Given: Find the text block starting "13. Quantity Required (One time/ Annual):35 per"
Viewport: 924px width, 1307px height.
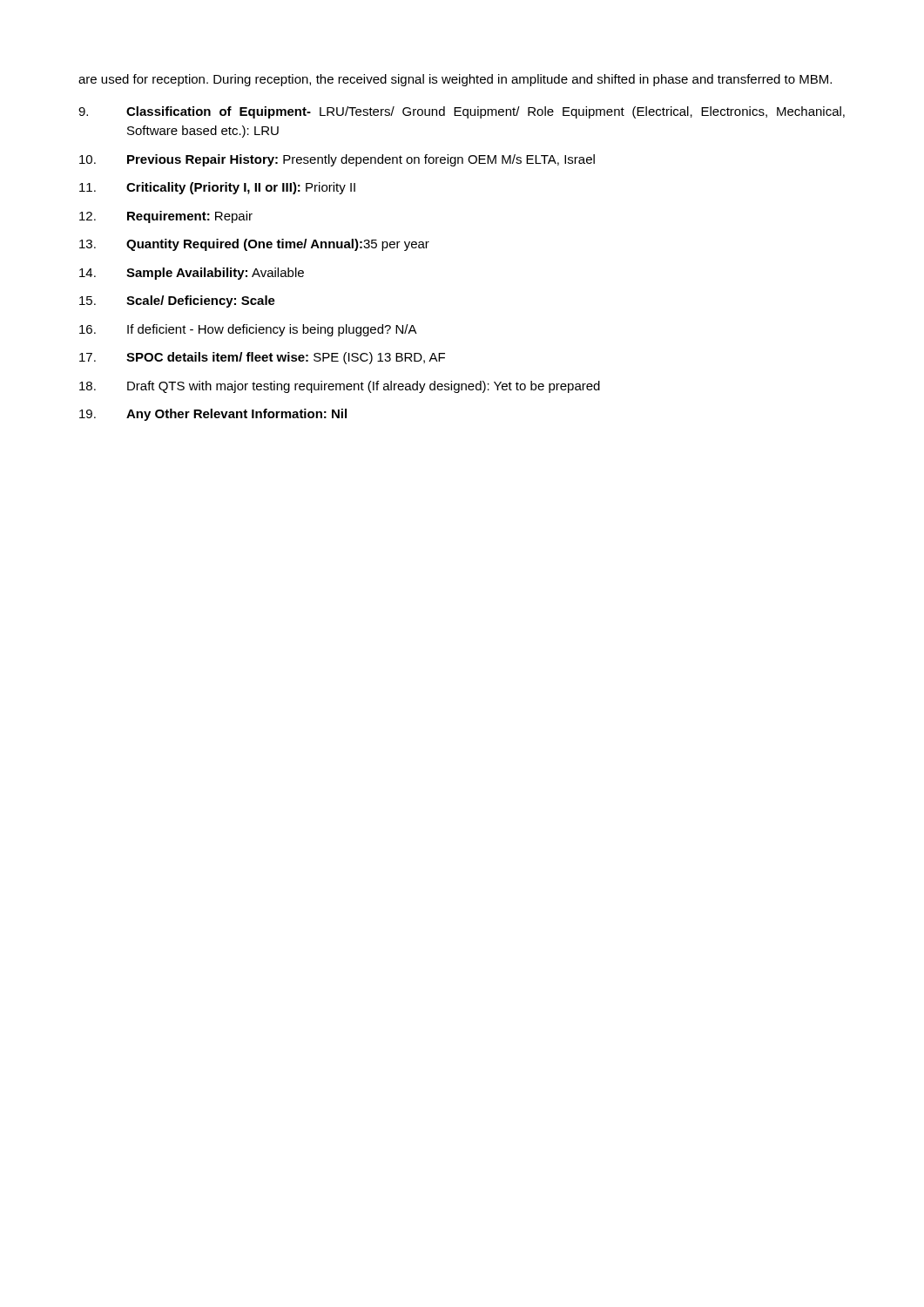Looking at the screenshot, I should [x=254, y=245].
